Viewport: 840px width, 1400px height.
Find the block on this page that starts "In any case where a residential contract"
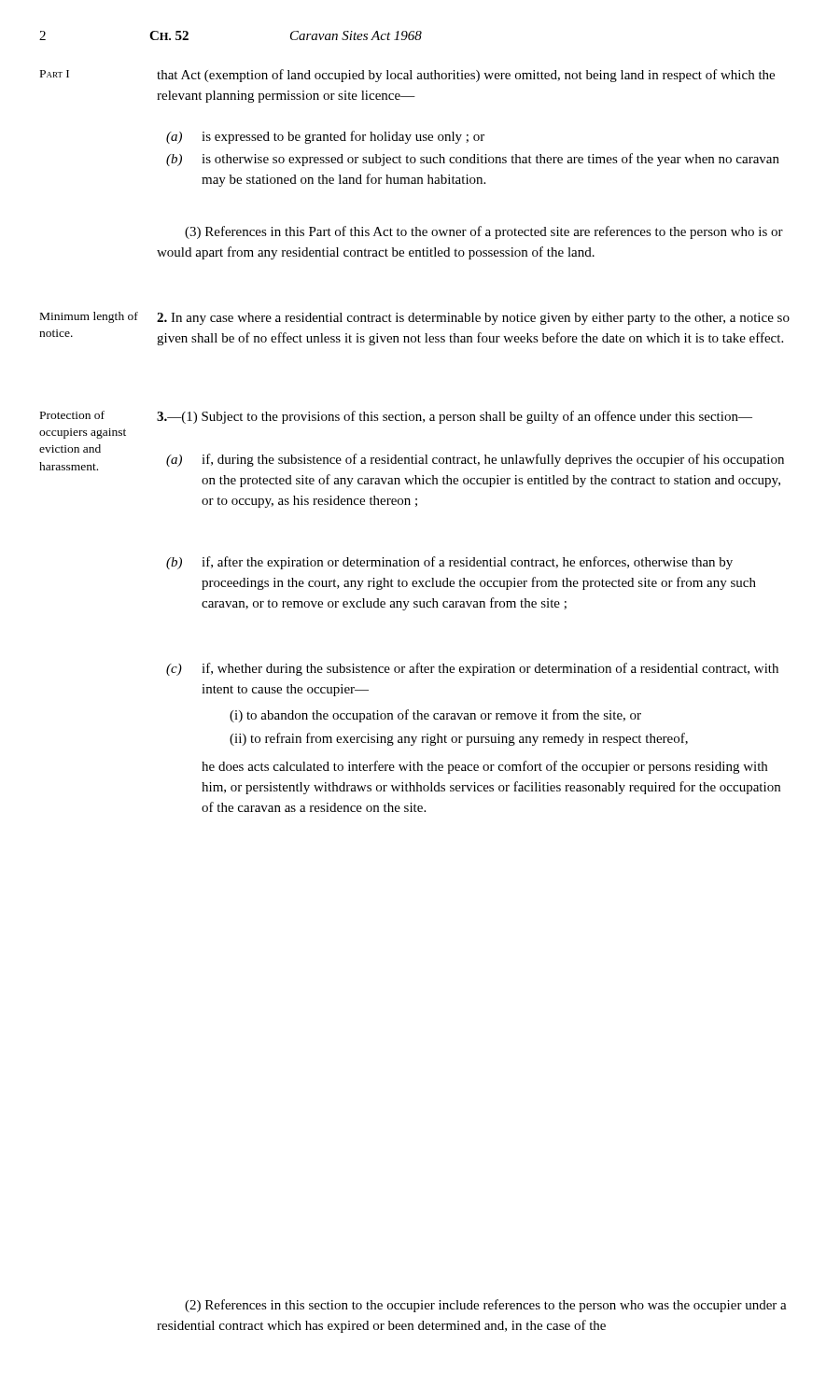coord(474,328)
